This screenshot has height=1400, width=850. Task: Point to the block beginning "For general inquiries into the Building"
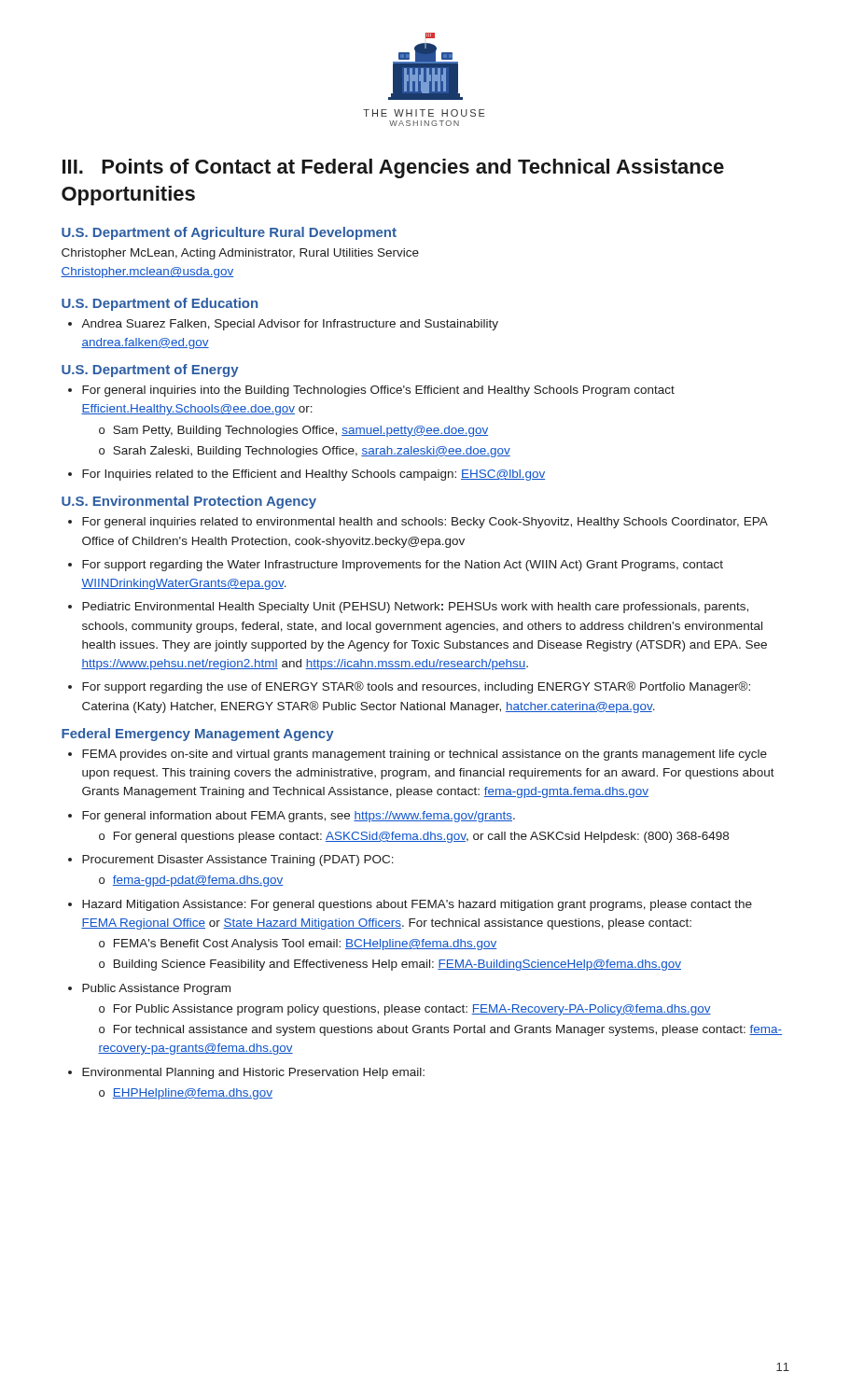[x=435, y=422]
